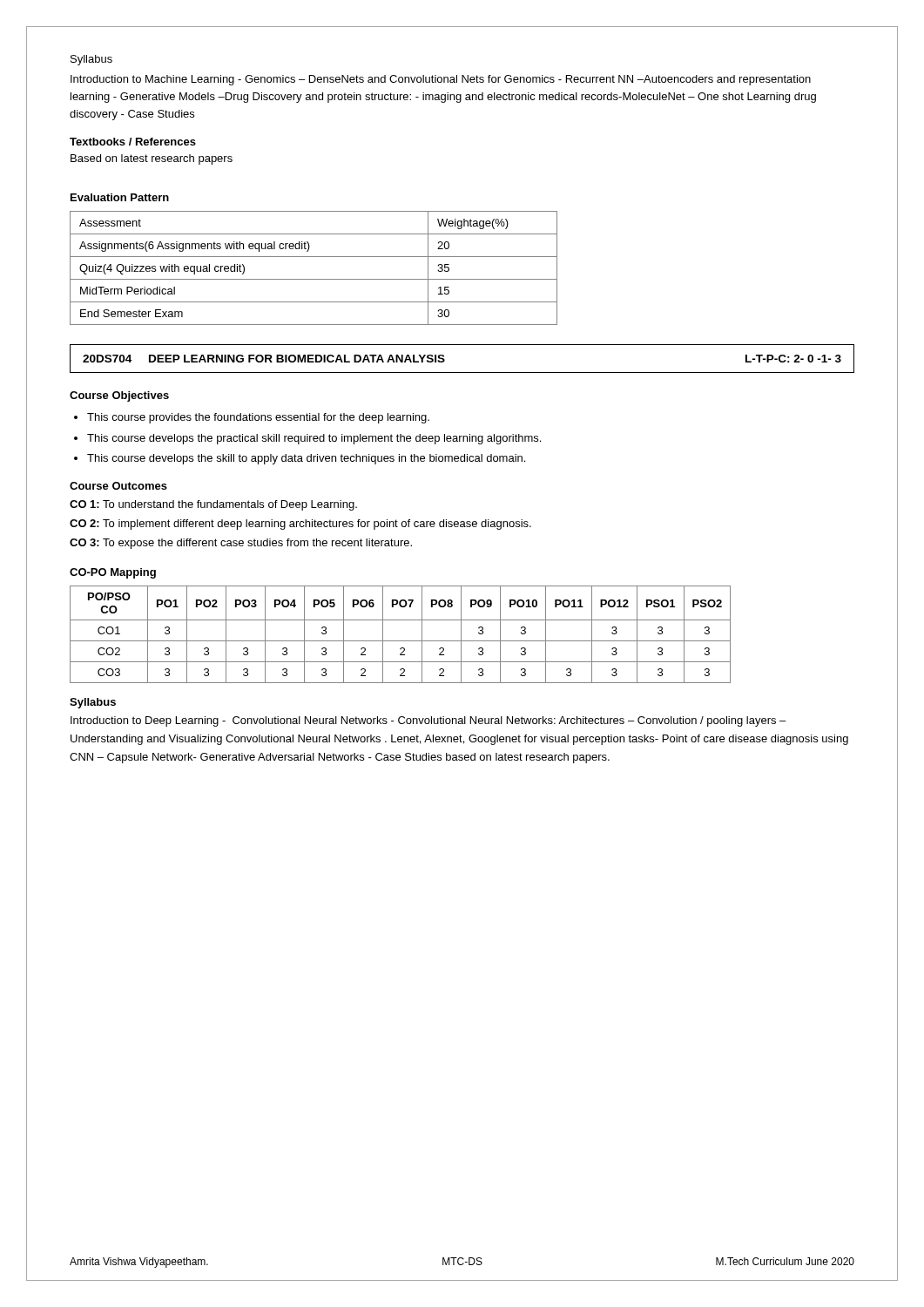Find the passage starting "CO-PO Mapping"
The height and width of the screenshot is (1307, 924).
pos(113,572)
